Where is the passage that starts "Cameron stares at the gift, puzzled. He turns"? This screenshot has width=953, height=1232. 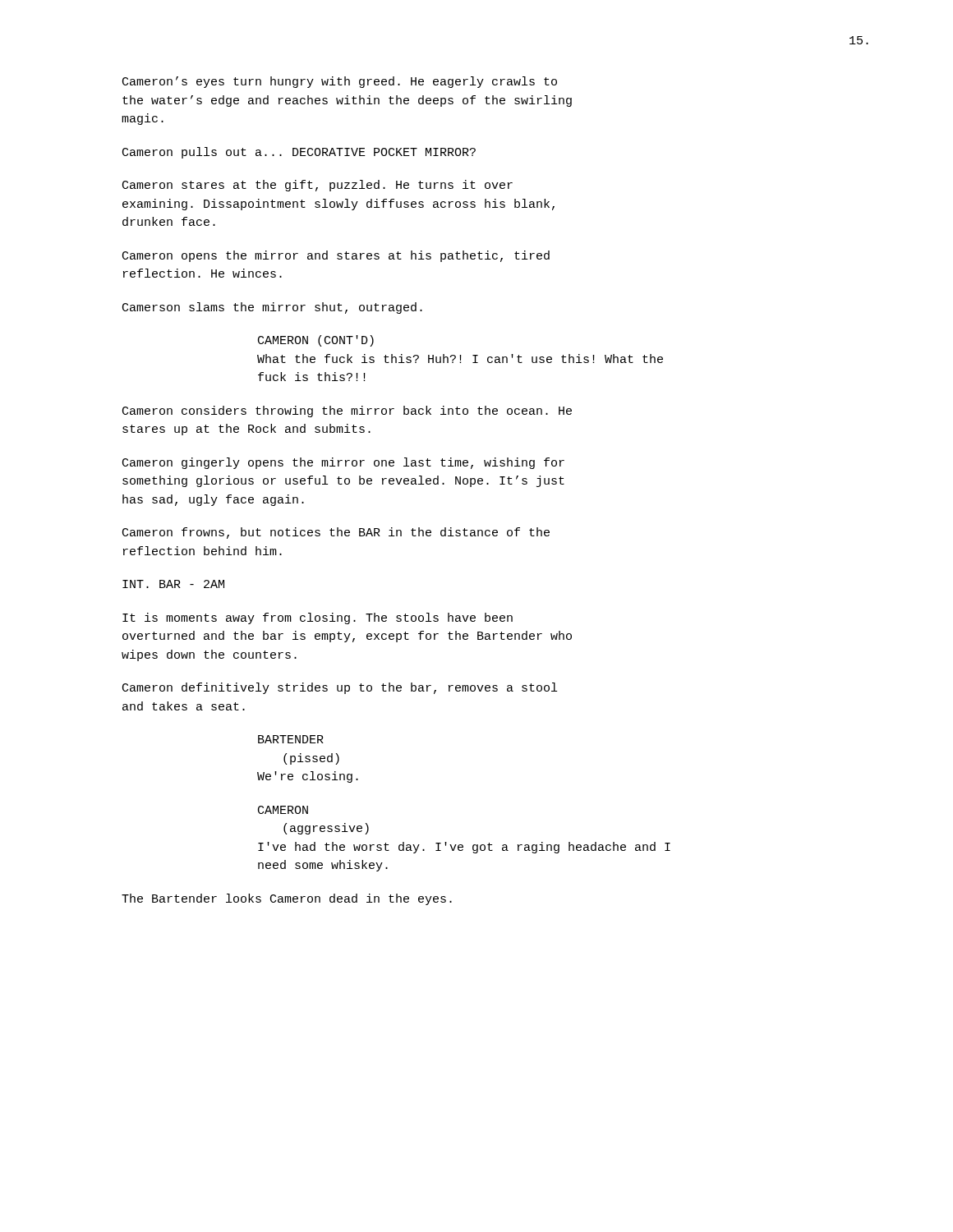[x=340, y=205]
